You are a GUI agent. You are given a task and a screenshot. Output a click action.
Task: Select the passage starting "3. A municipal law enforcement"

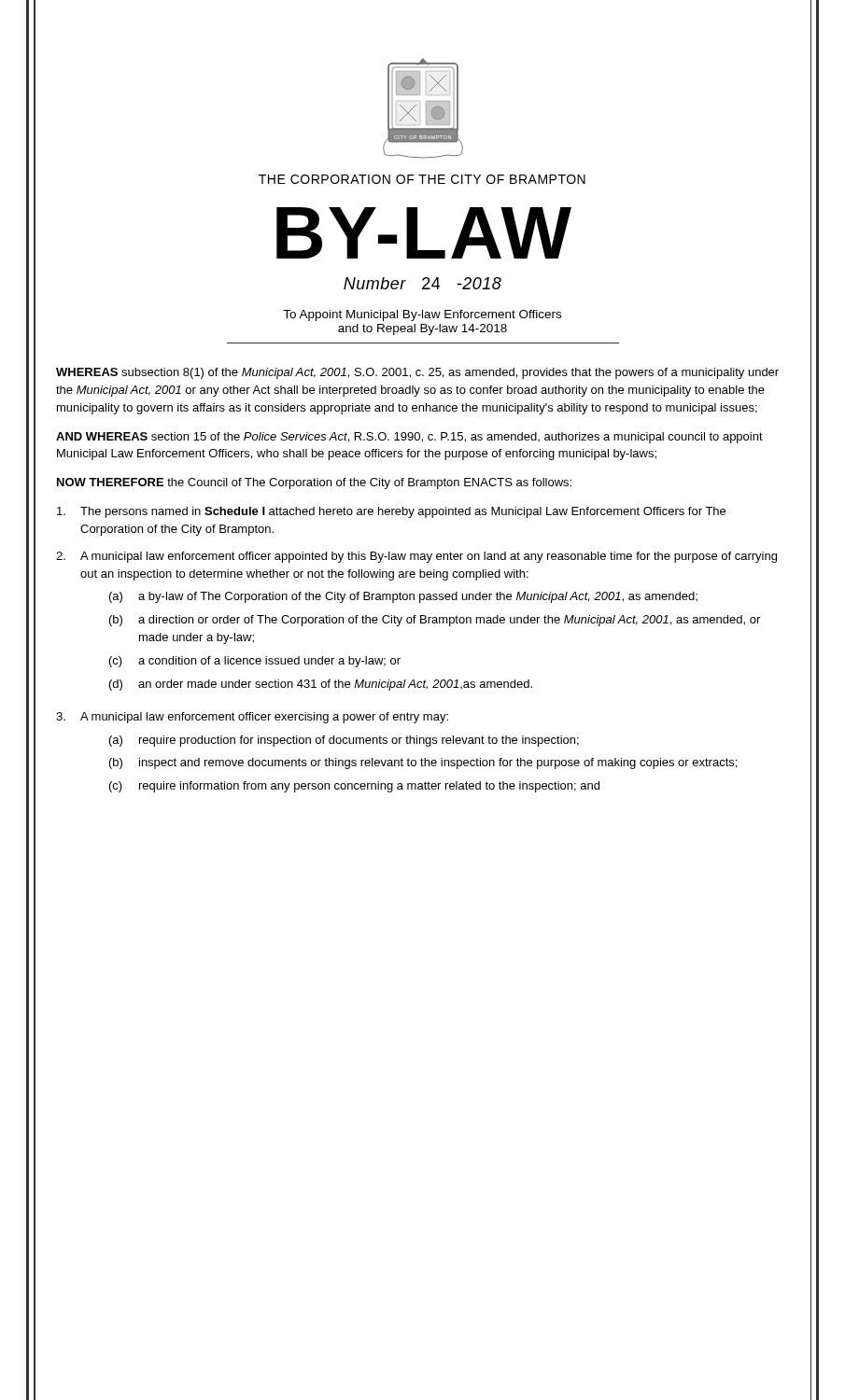point(422,754)
